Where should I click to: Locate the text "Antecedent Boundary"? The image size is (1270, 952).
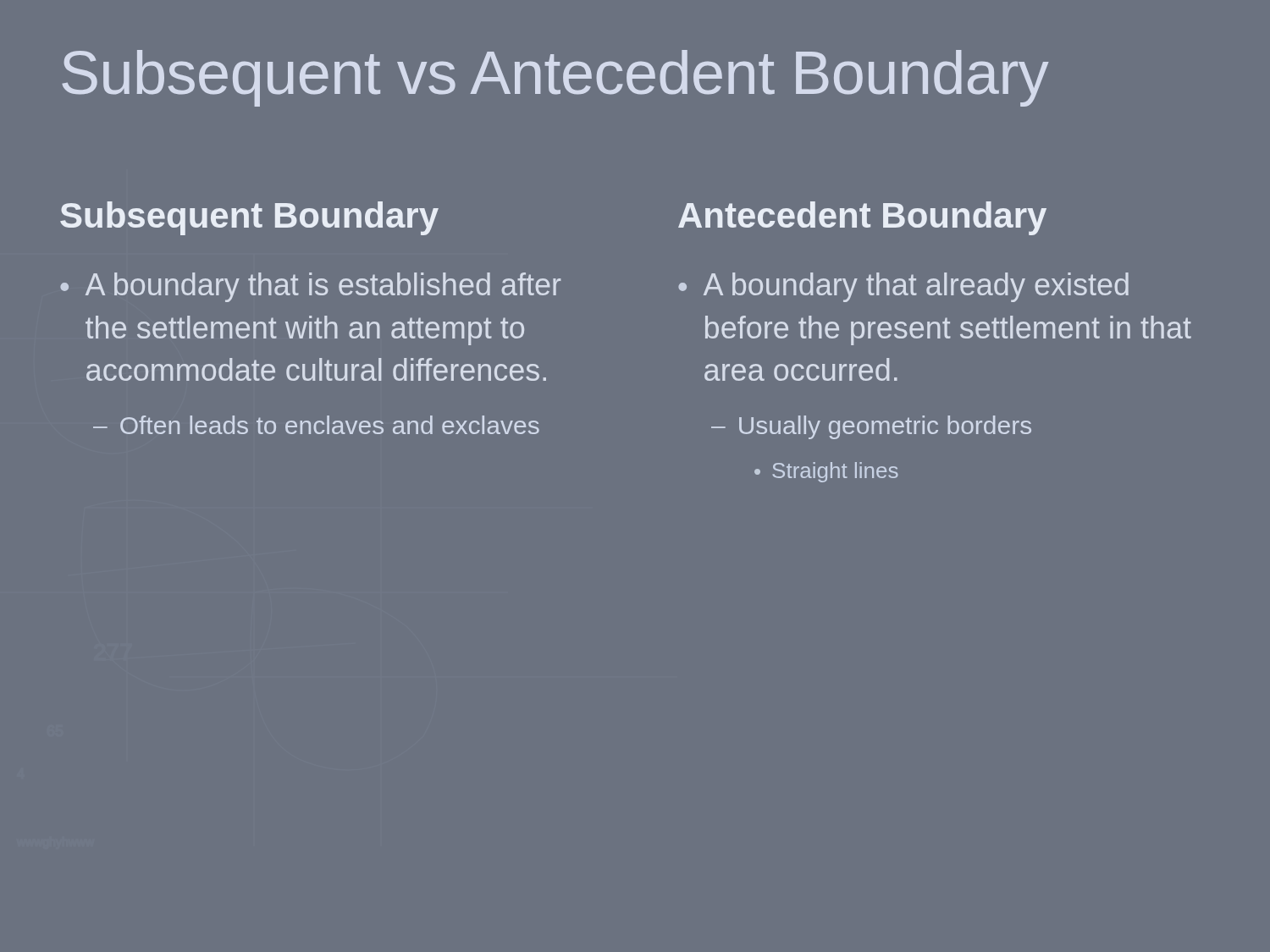(x=862, y=216)
